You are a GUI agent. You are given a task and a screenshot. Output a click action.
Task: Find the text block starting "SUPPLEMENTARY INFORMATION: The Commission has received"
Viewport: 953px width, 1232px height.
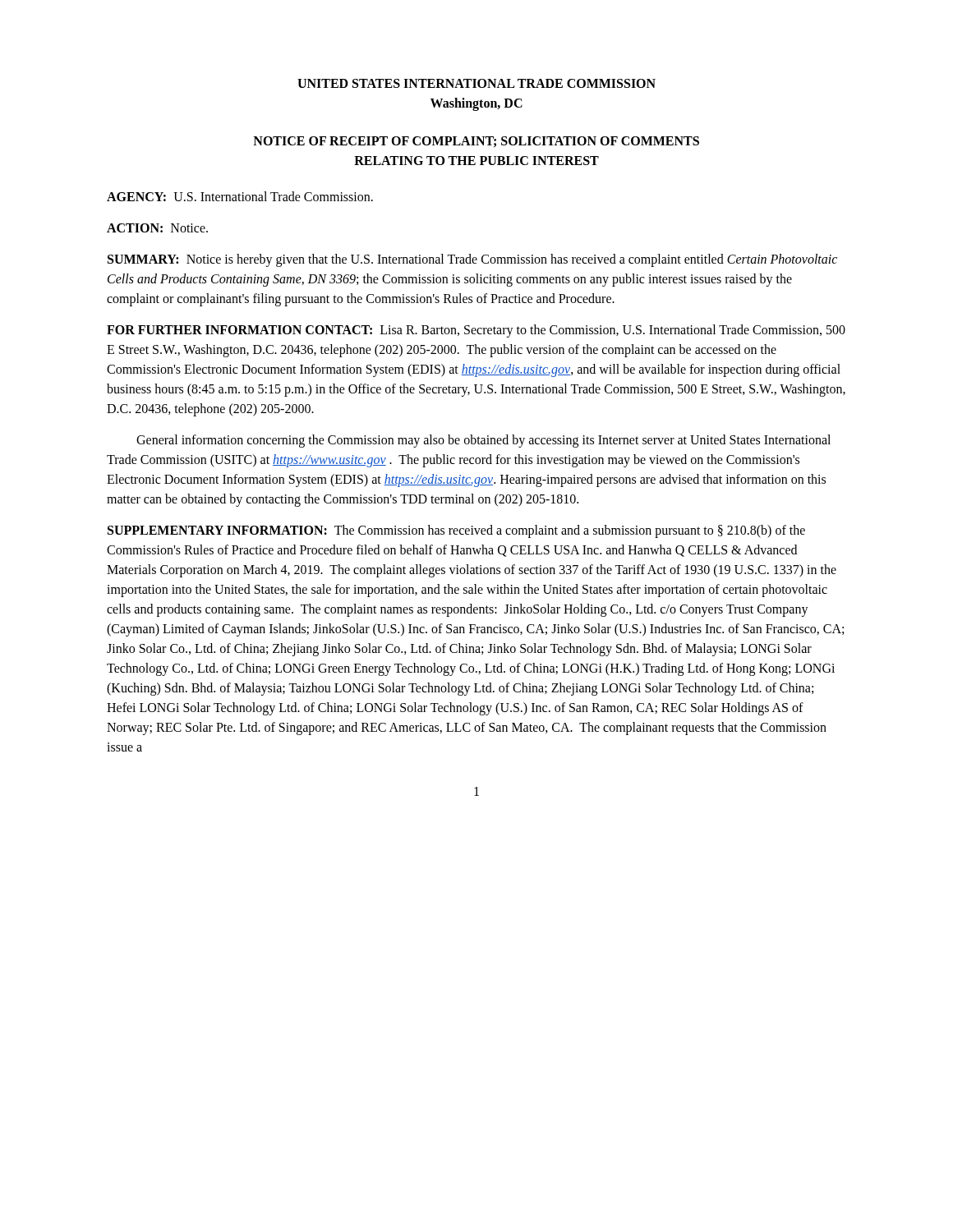point(476,639)
